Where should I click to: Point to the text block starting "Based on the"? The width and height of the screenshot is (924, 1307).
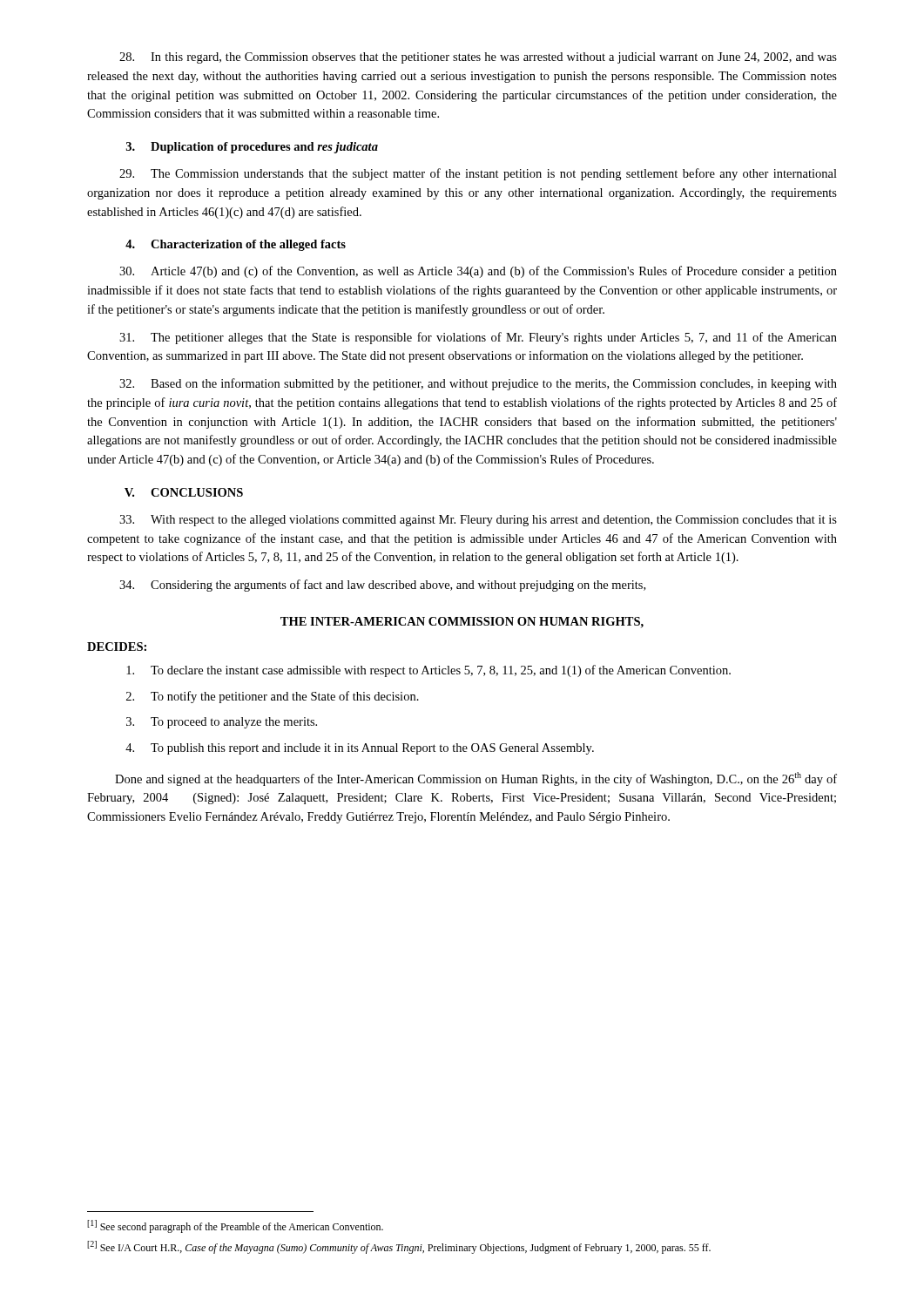pos(462,420)
